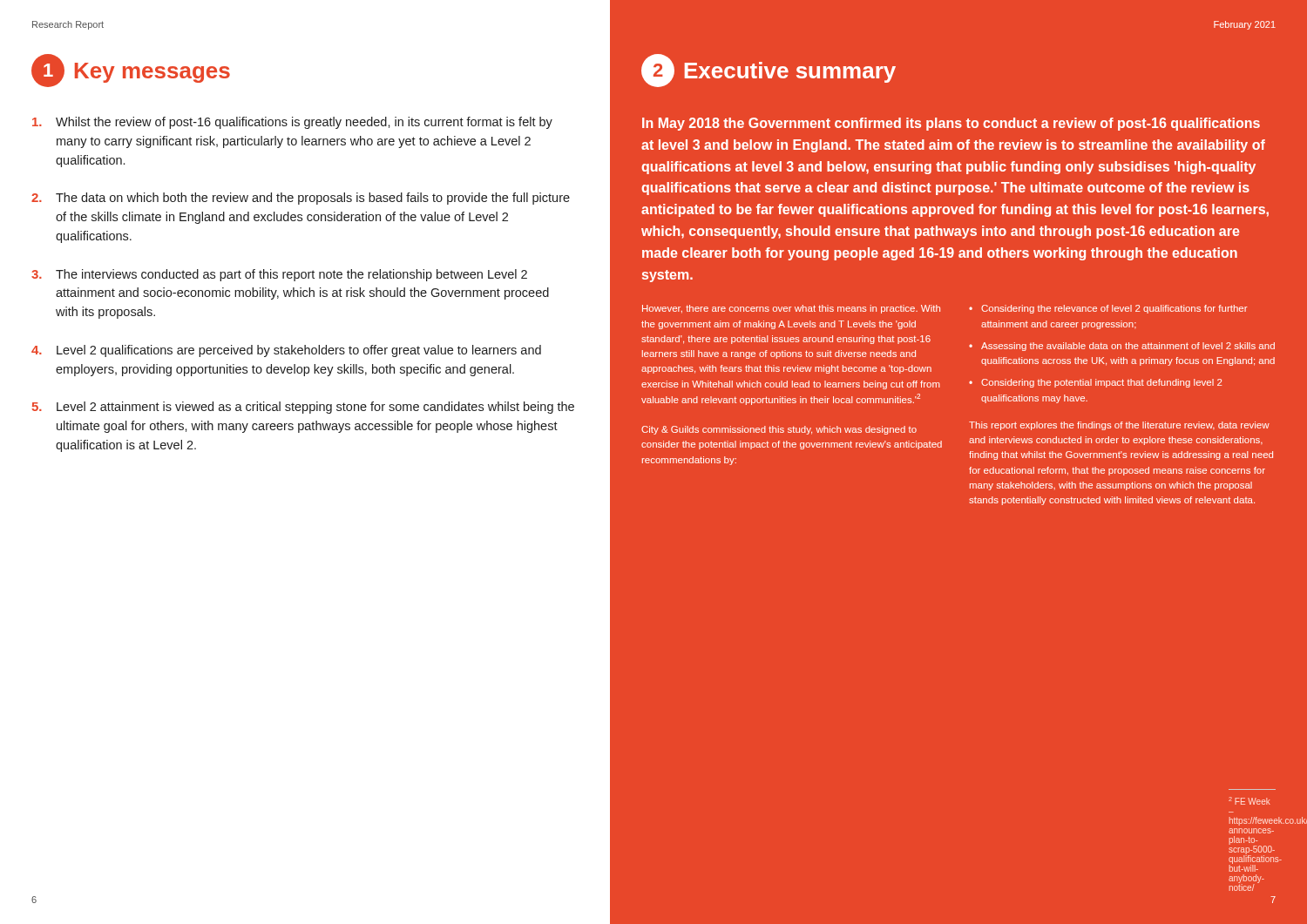The image size is (1307, 924).
Task: Locate the text block that reads "This report explores the"
Action: click(1121, 462)
